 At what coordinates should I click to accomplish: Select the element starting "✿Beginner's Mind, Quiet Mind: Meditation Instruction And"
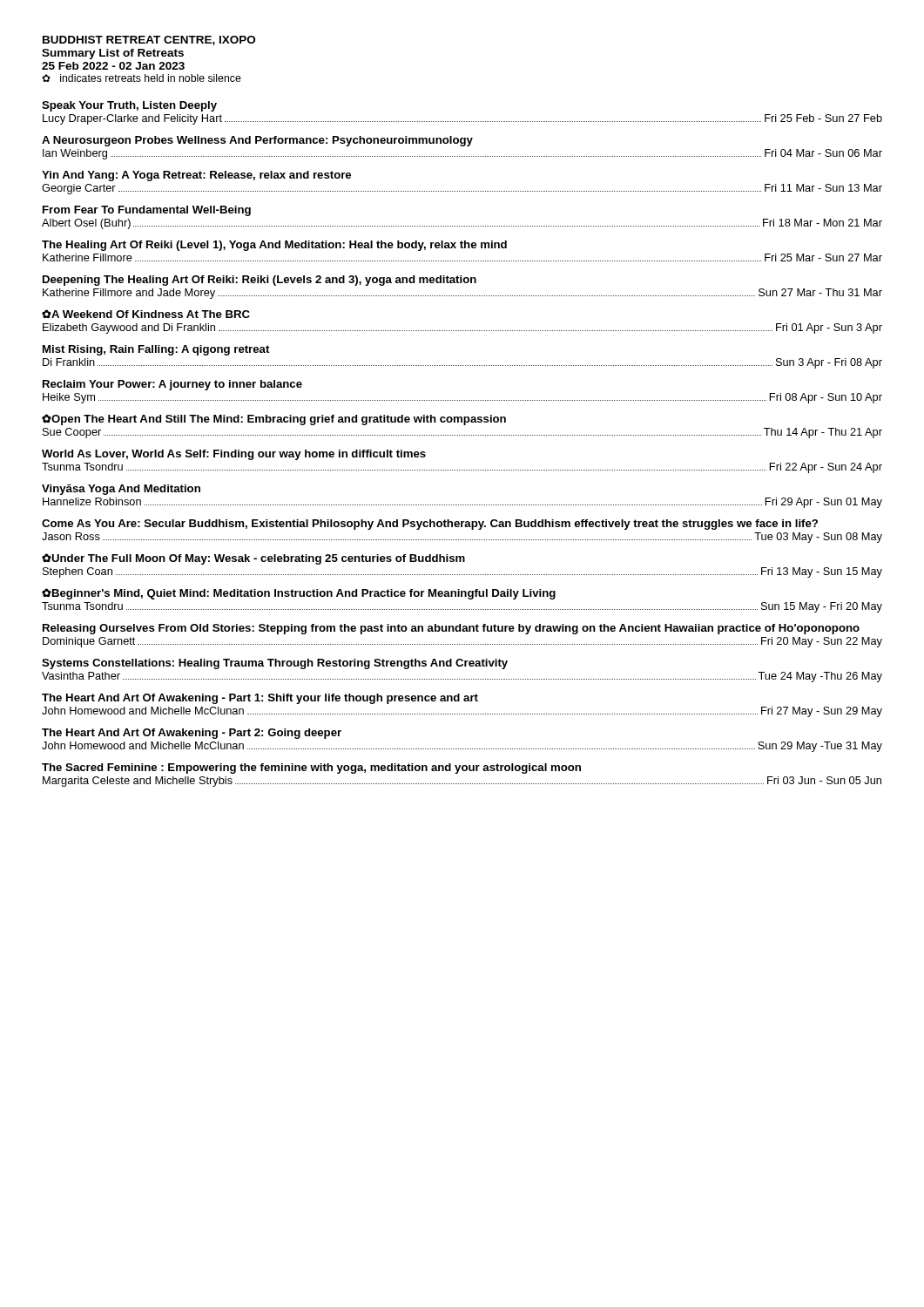pyautogui.click(x=462, y=600)
